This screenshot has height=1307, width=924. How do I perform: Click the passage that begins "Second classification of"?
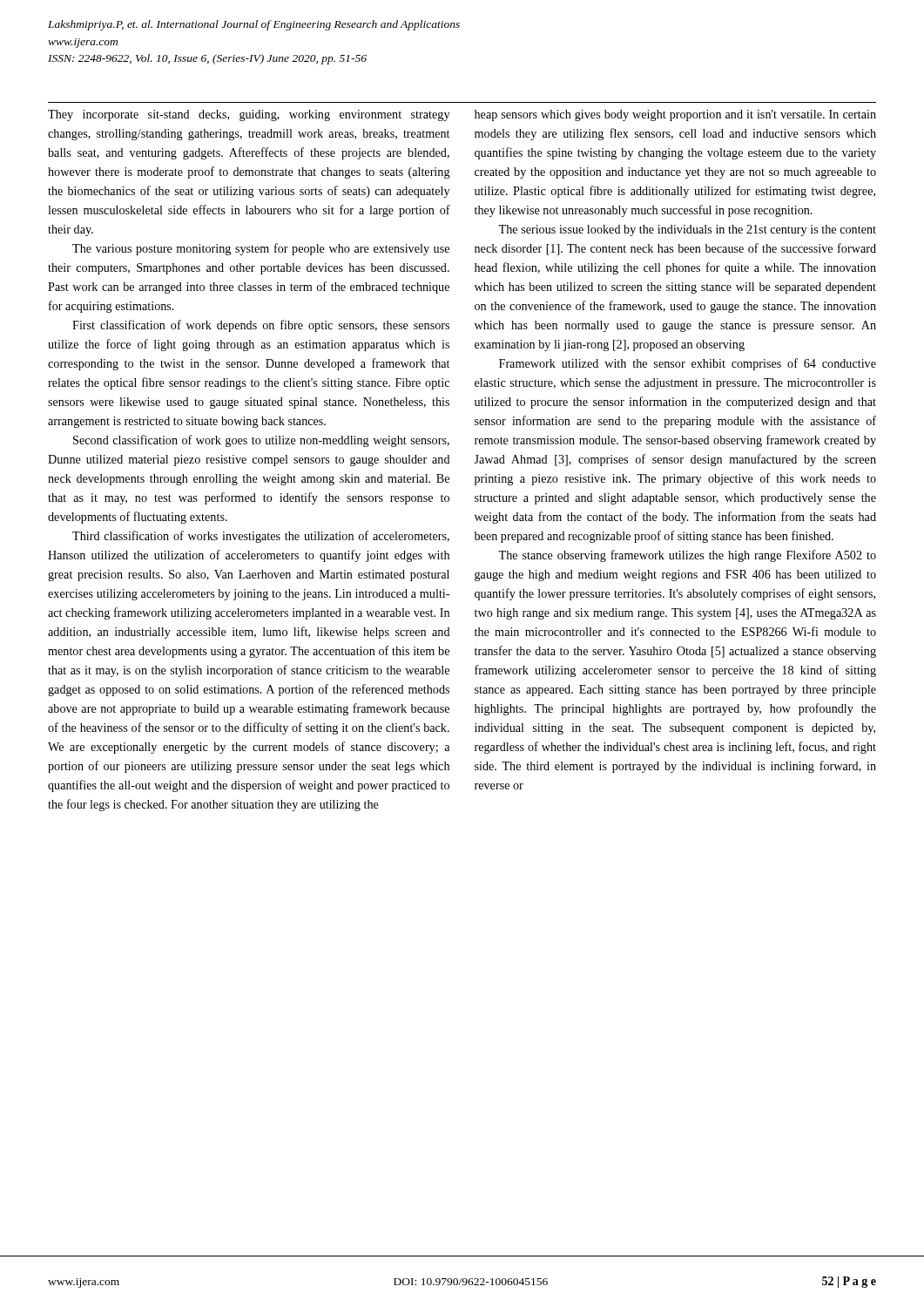249,478
